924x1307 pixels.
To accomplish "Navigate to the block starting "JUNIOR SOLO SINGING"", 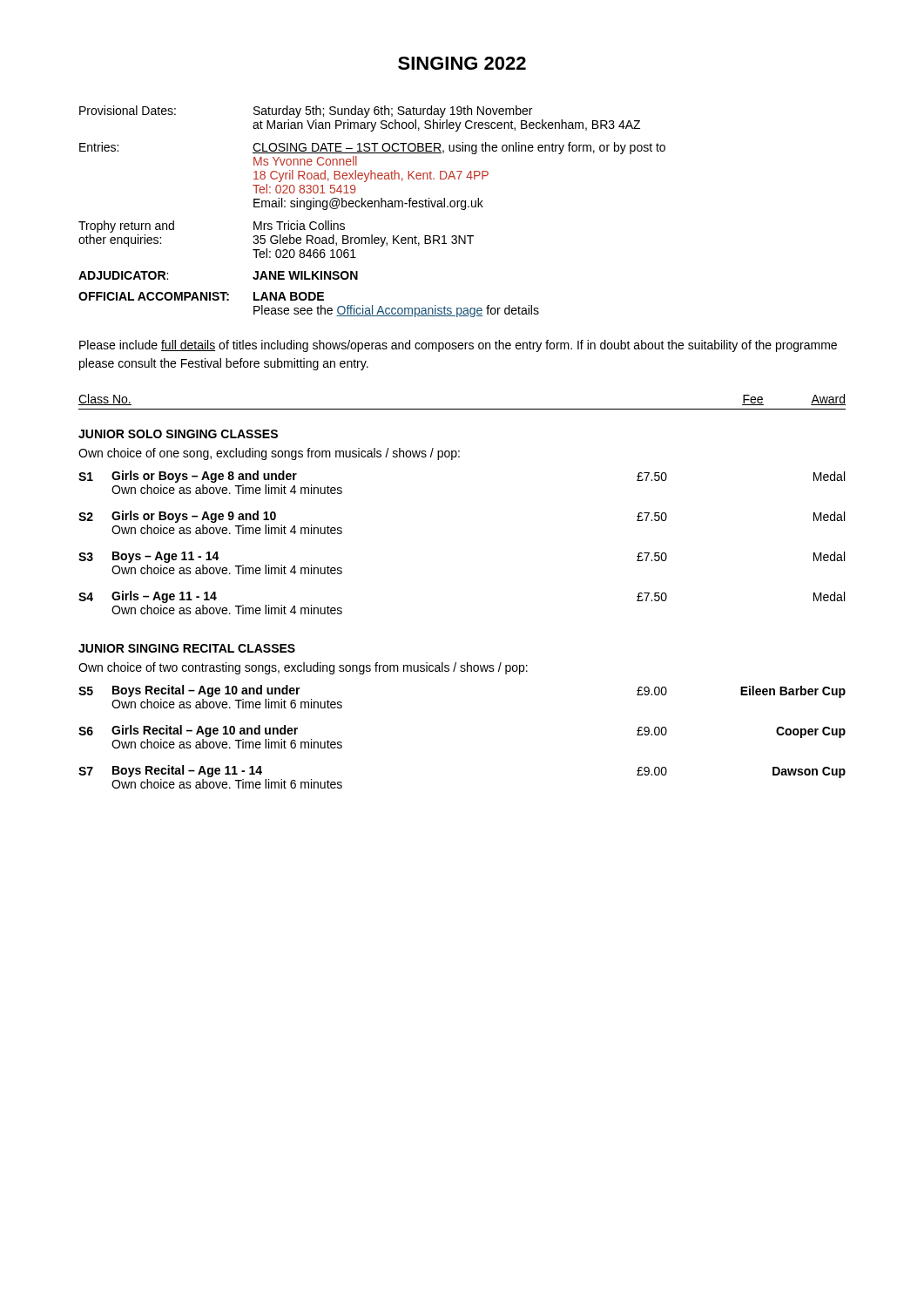I will pyautogui.click(x=178, y=434).
